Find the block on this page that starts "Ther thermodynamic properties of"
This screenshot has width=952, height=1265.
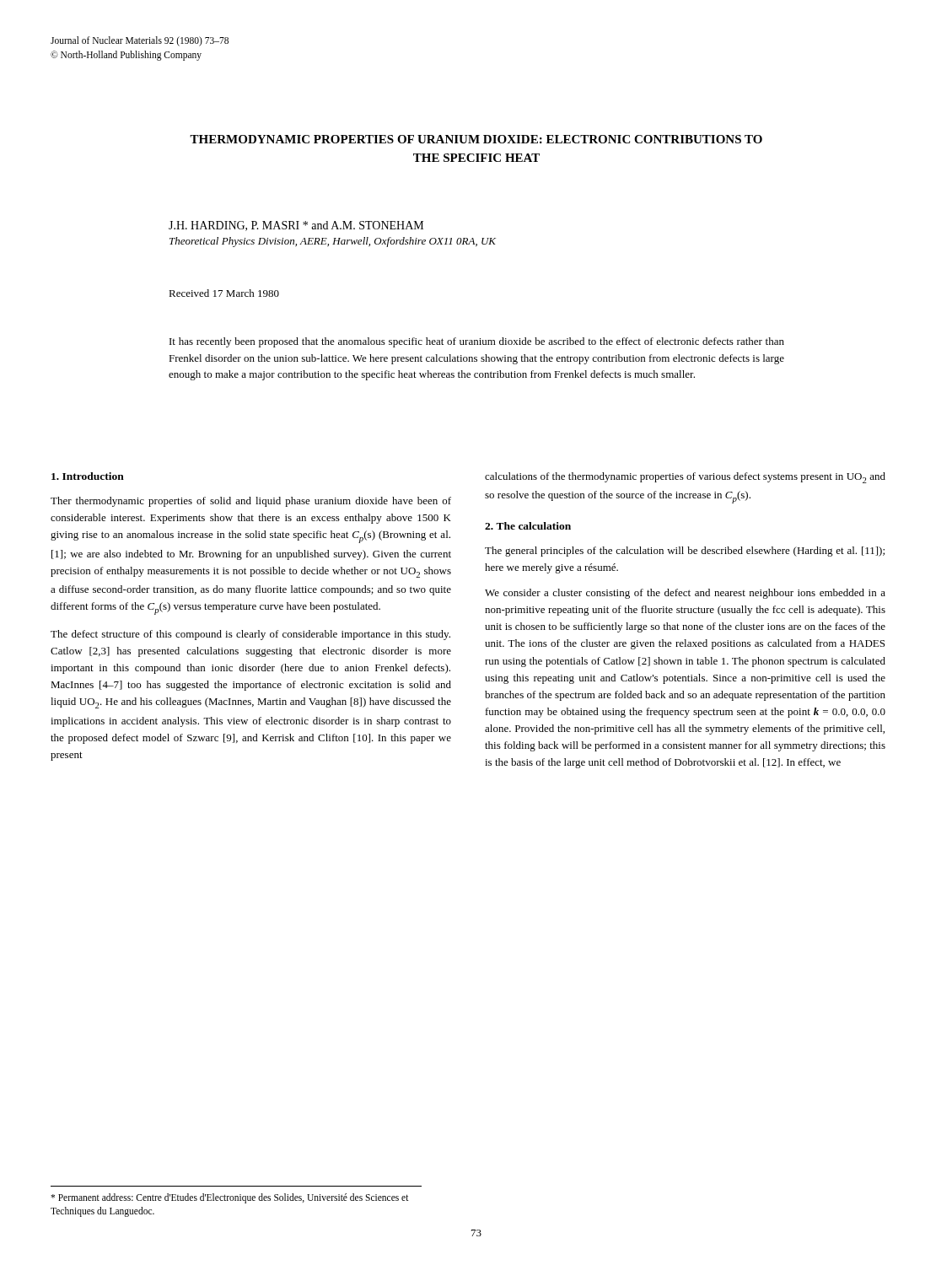(251, 628)
